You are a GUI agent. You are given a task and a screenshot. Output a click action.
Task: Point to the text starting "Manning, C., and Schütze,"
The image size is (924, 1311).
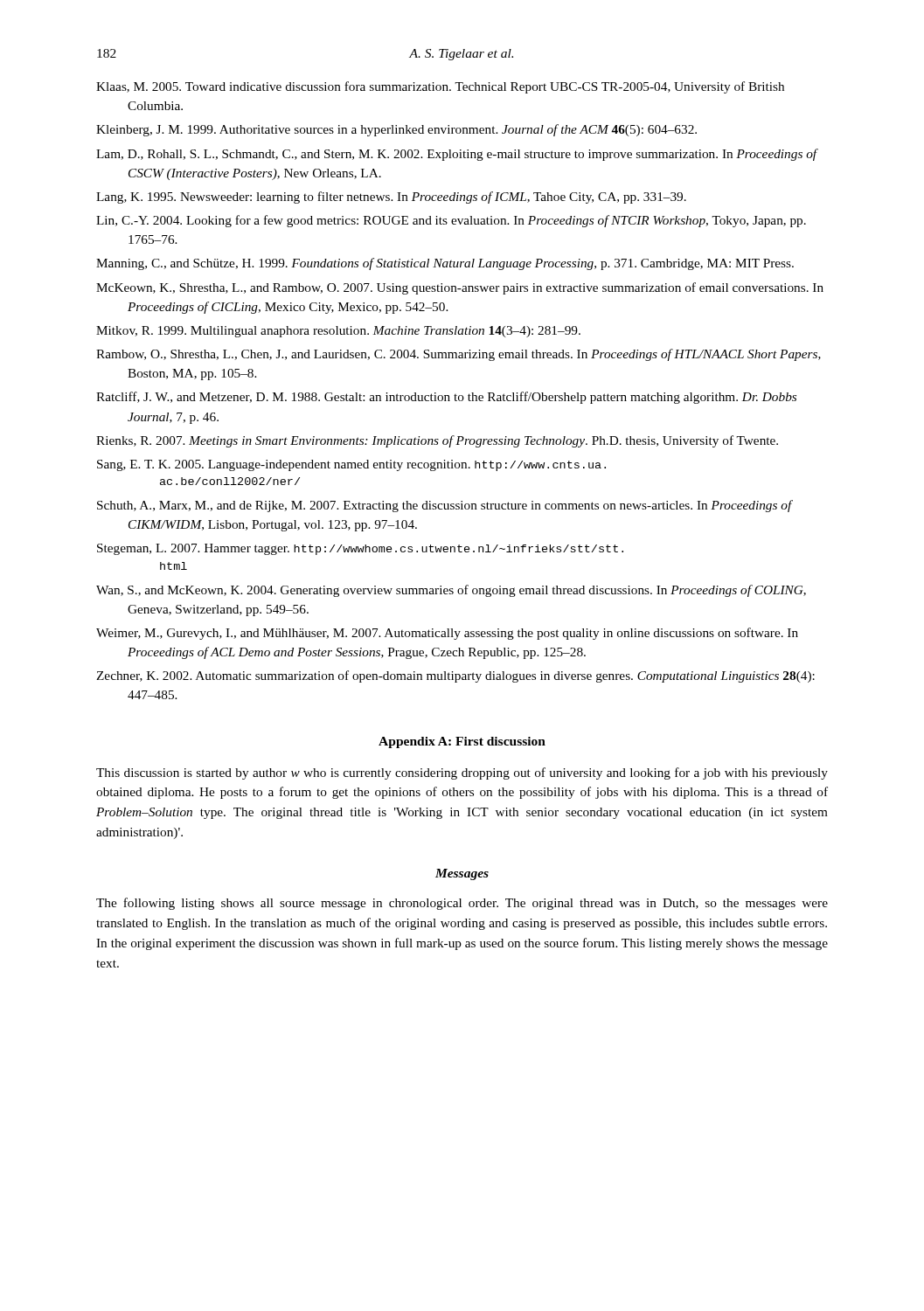(x=445, y=263)
